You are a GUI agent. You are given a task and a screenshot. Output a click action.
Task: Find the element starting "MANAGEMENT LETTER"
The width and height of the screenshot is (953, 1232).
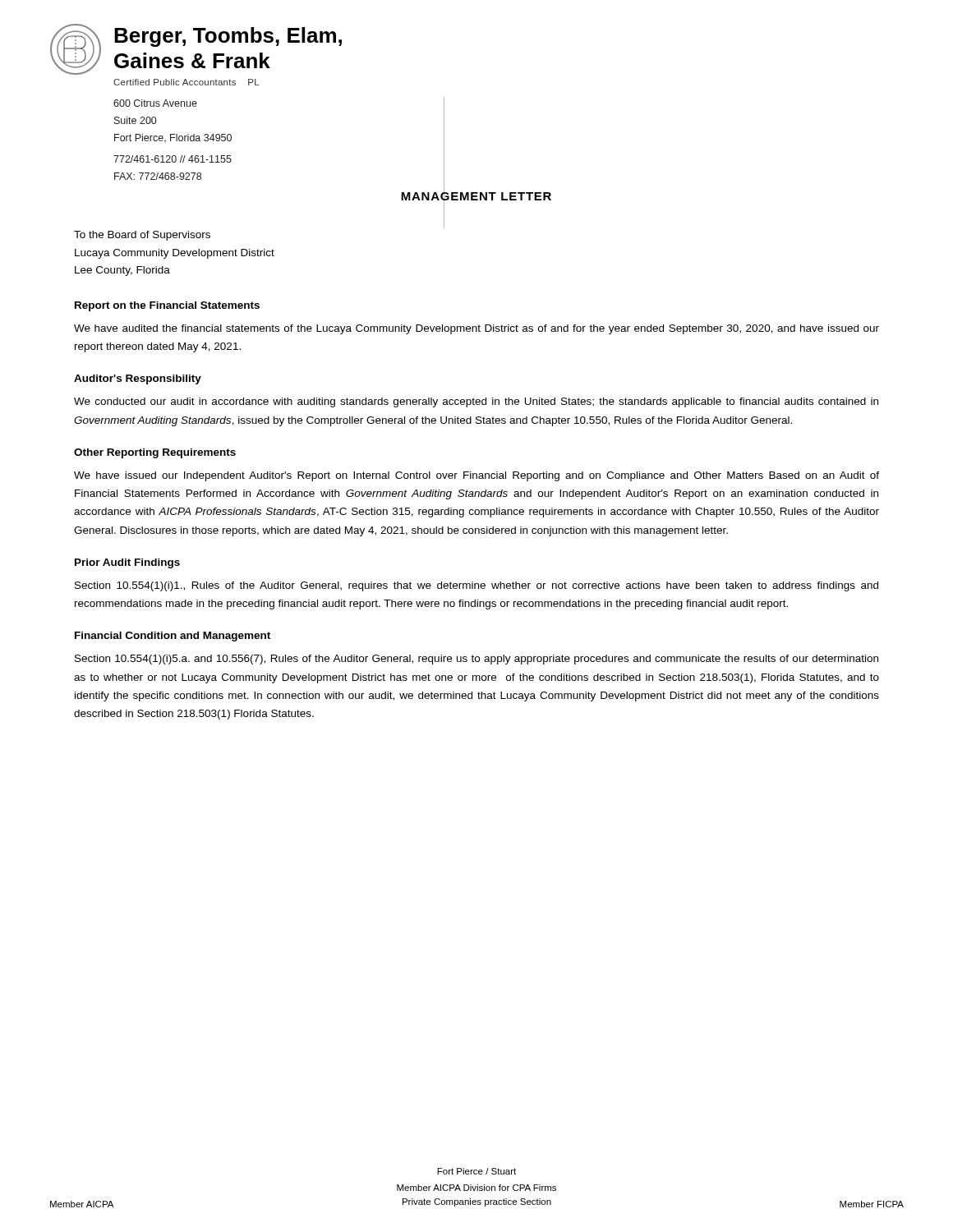(476, 196)
